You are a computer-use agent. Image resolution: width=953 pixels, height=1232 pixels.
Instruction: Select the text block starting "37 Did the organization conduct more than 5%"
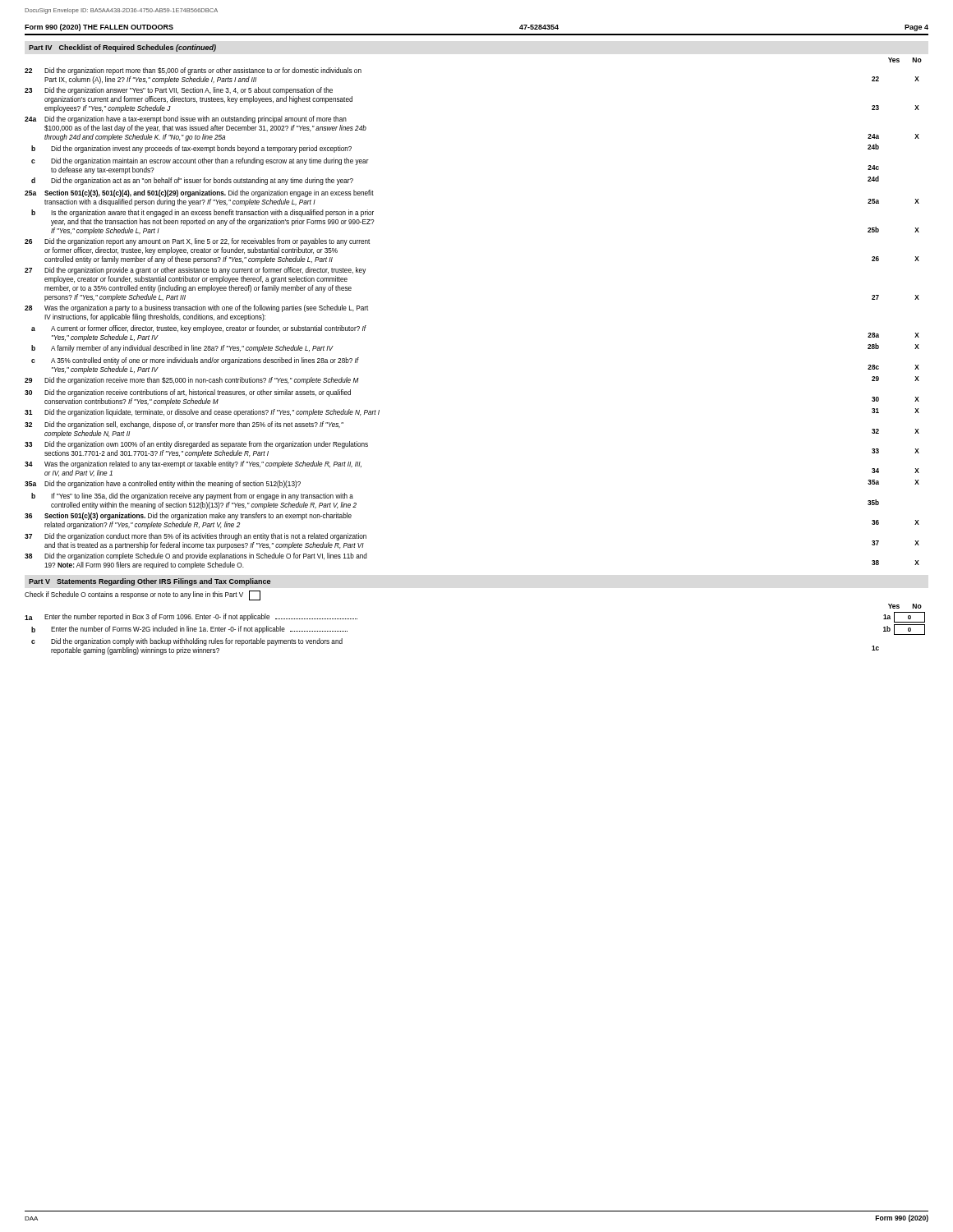click(x=186, y=538)
